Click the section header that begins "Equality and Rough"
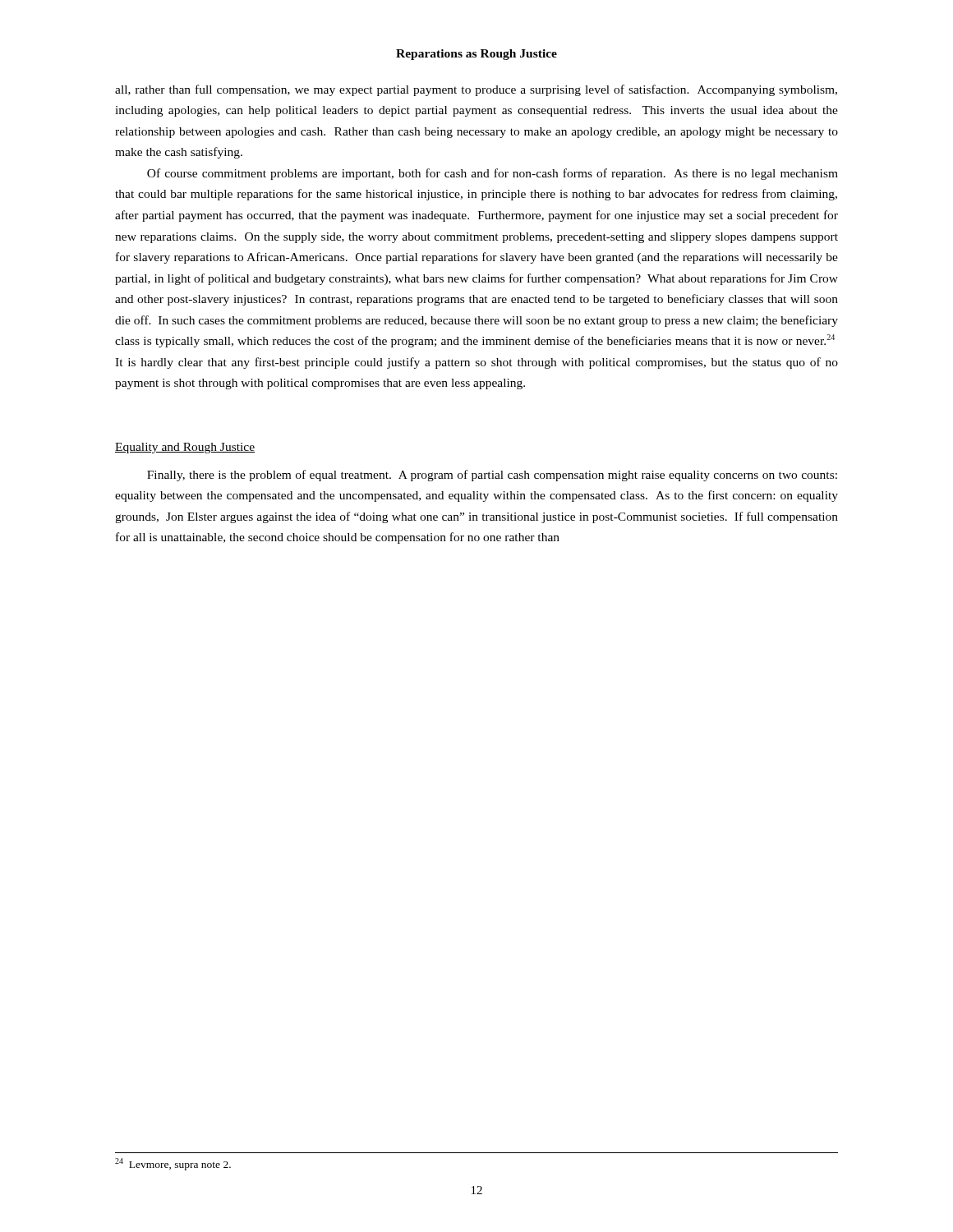Screen dimensions: 1232x953 [x=185, y=446]
